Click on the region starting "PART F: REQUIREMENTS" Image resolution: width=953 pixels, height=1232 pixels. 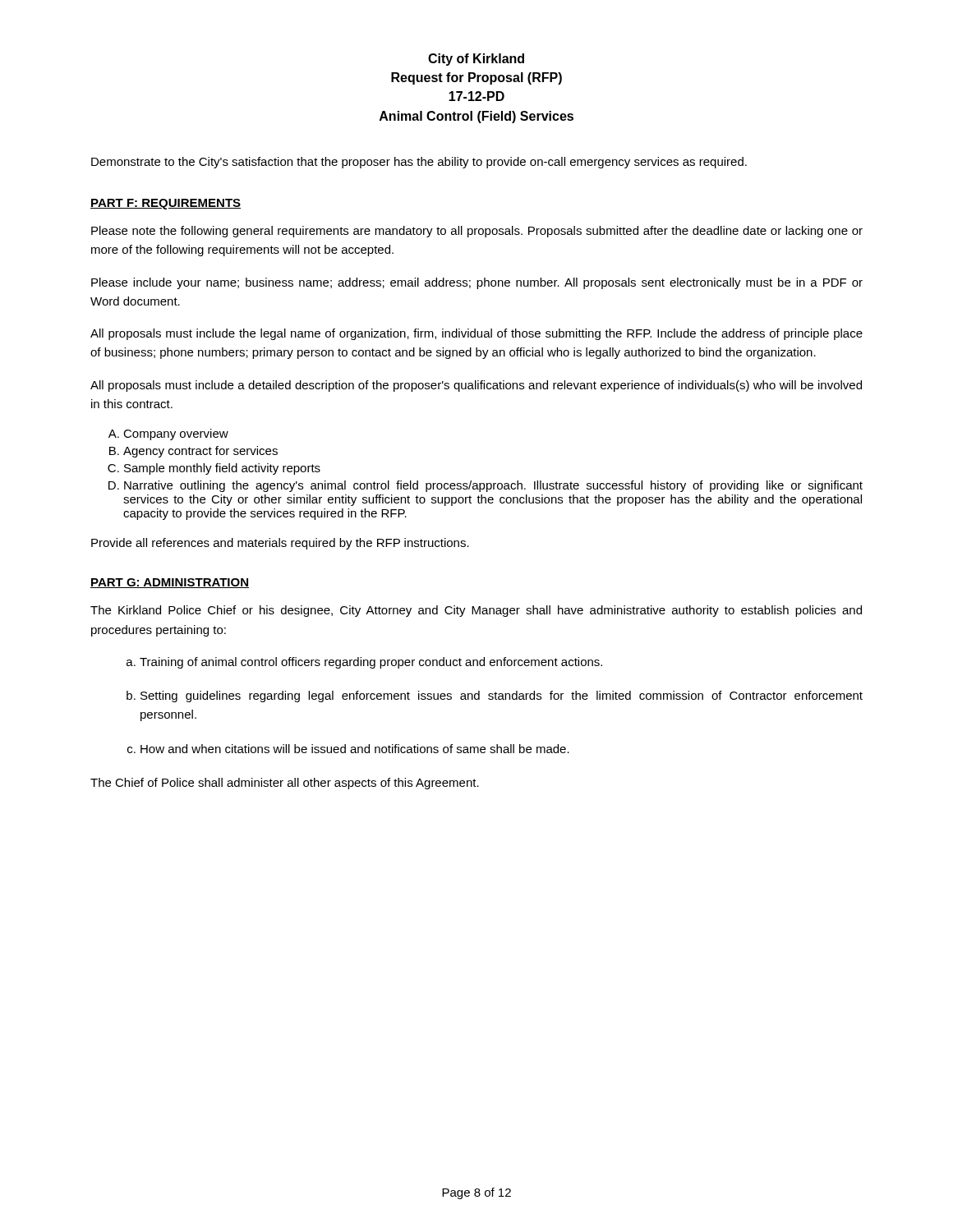166,202
